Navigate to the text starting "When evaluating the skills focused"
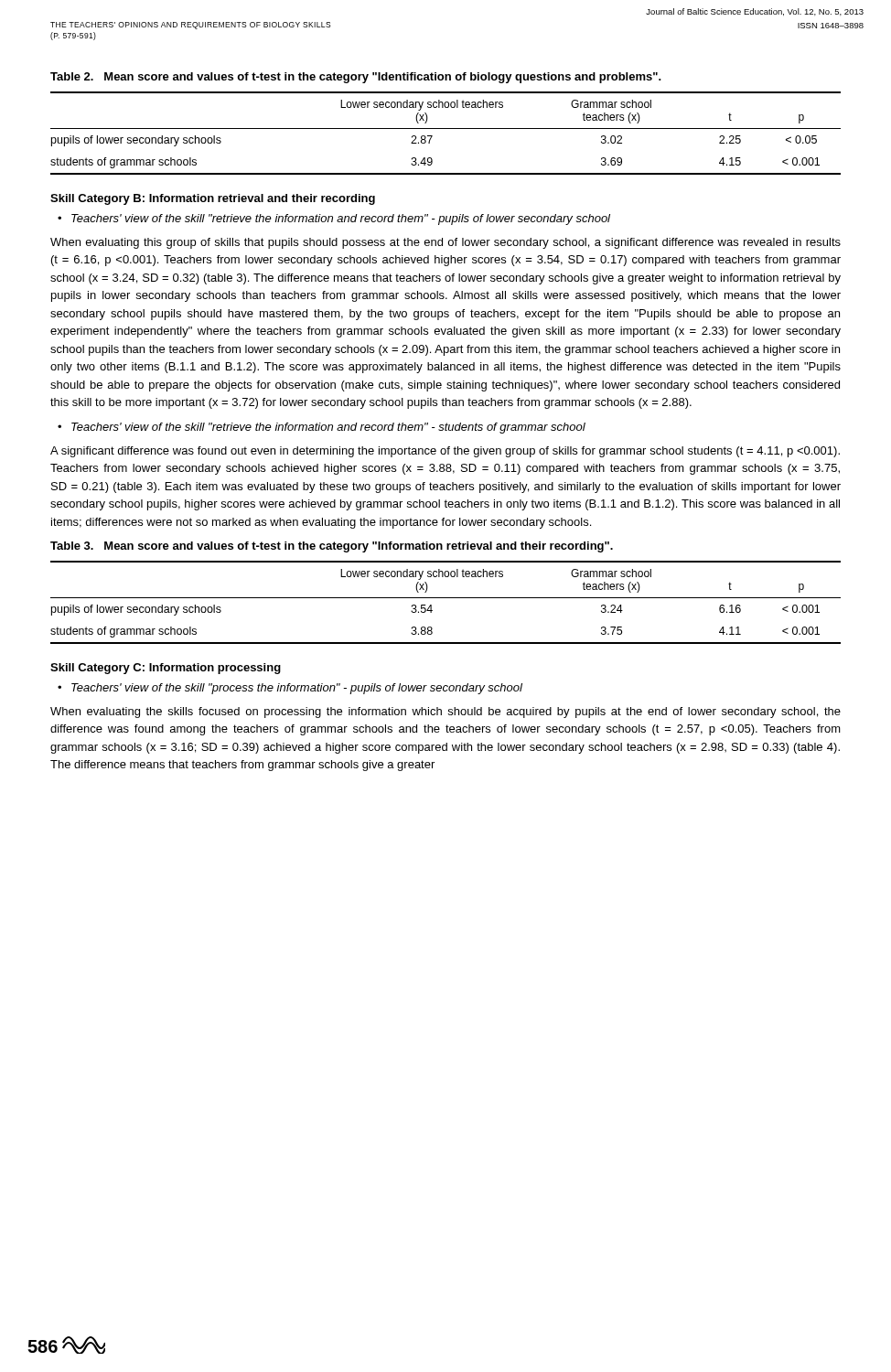The image size is (891, 1372). pos(446,738)
